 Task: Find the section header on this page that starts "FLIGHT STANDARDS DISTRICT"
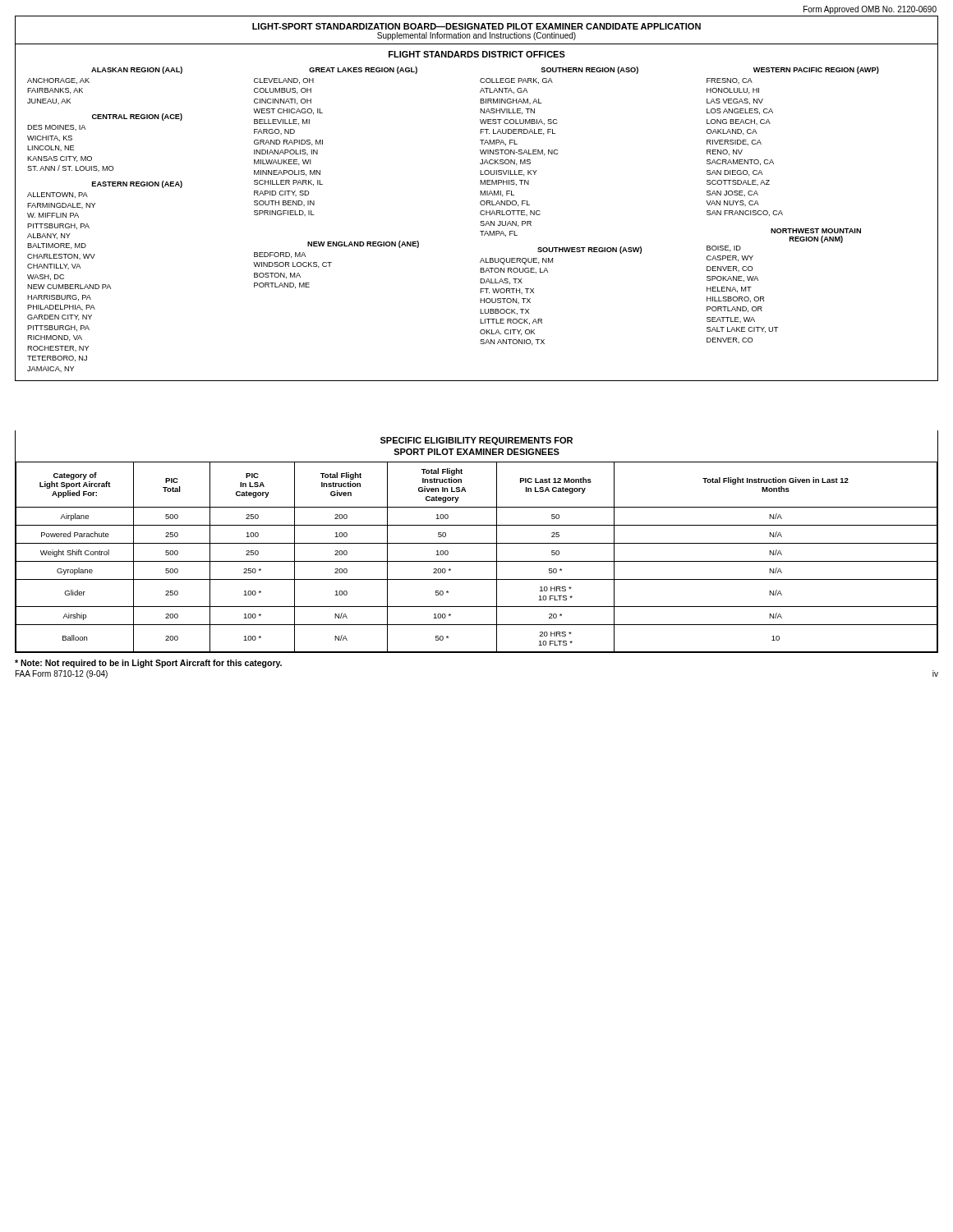coord(476,54)
